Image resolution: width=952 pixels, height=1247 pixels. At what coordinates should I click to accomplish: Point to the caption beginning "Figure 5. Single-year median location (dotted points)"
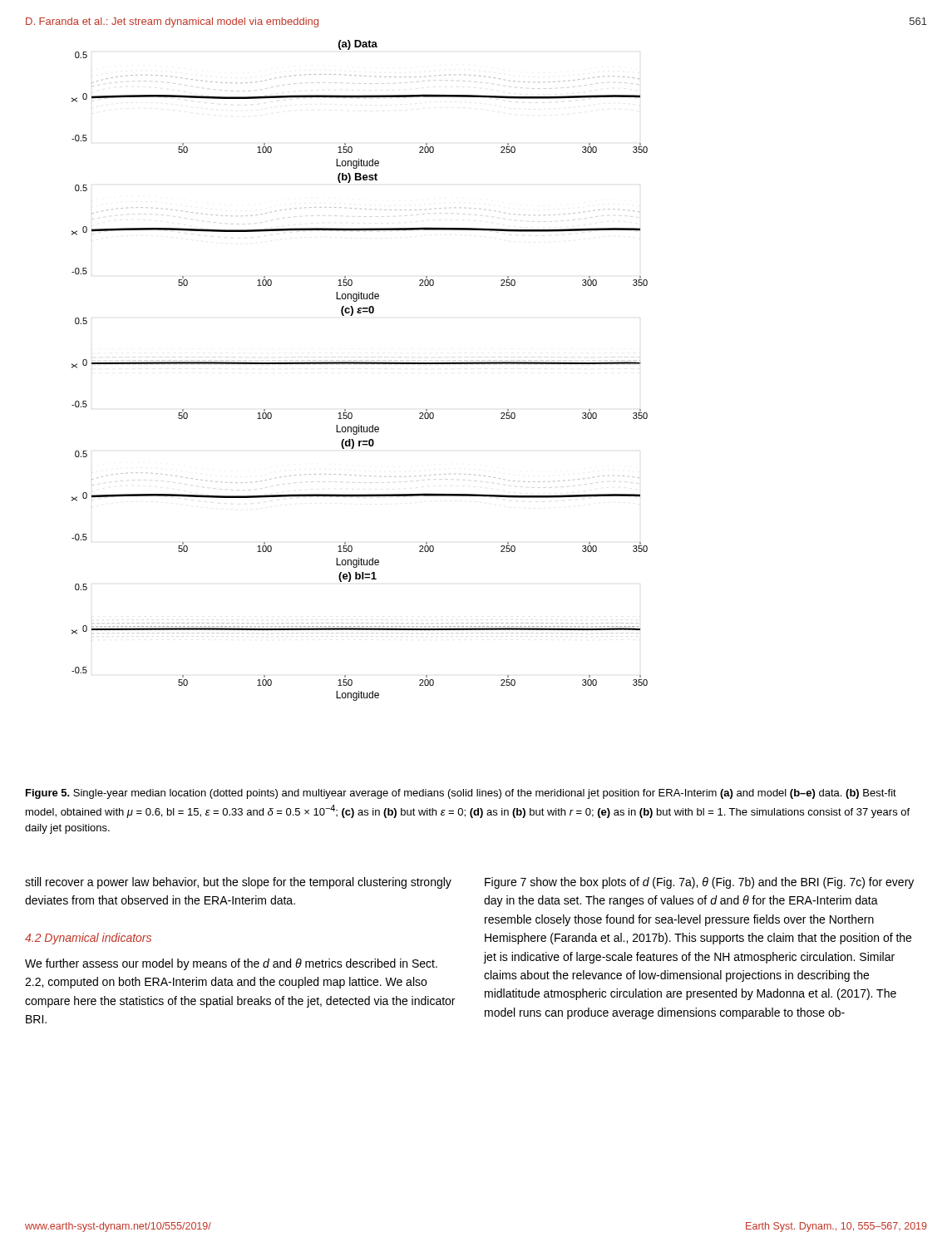467,810
